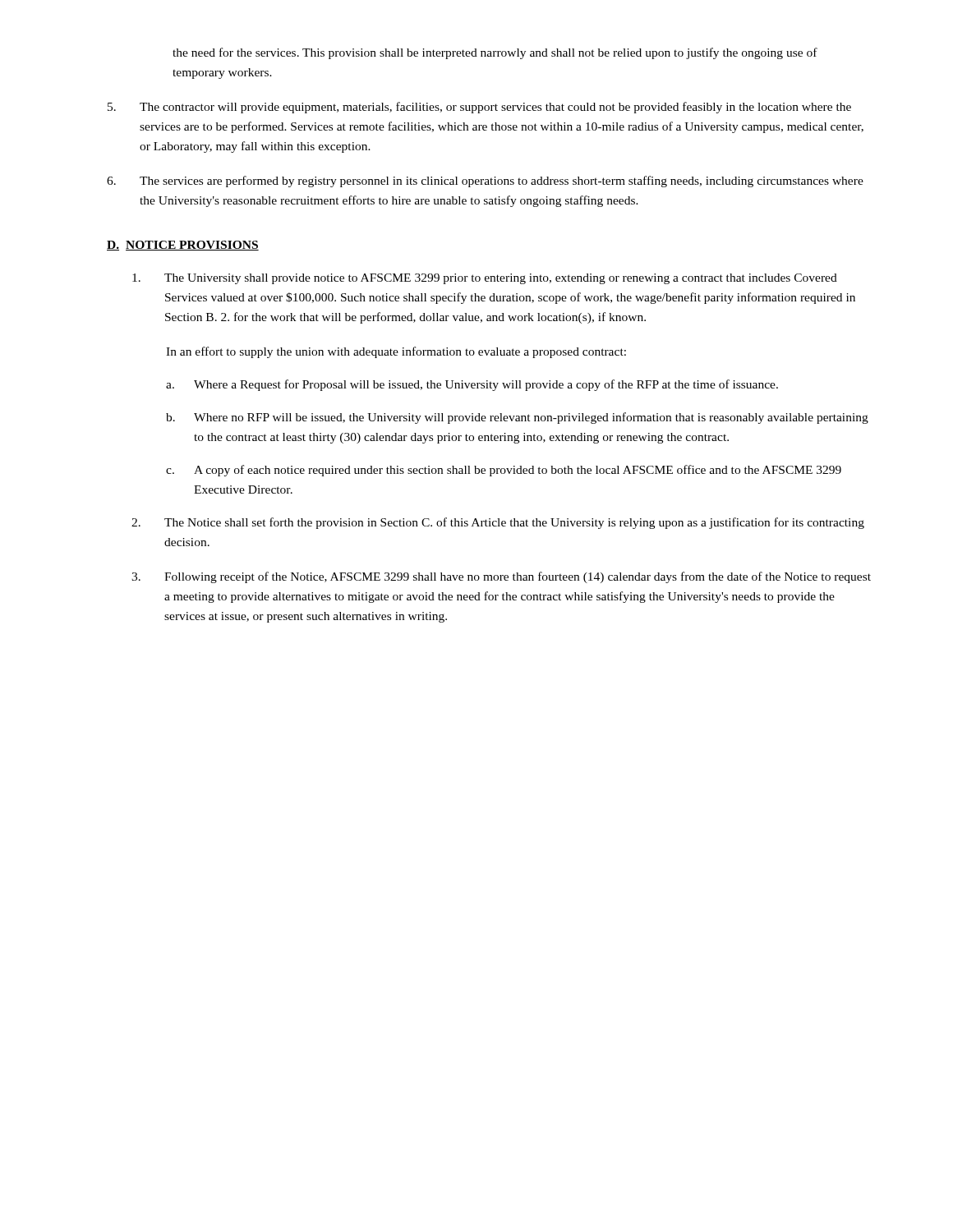Find the text starting "3. Following receipt of the Notice, AFSCME 3299"

(501, 597)
